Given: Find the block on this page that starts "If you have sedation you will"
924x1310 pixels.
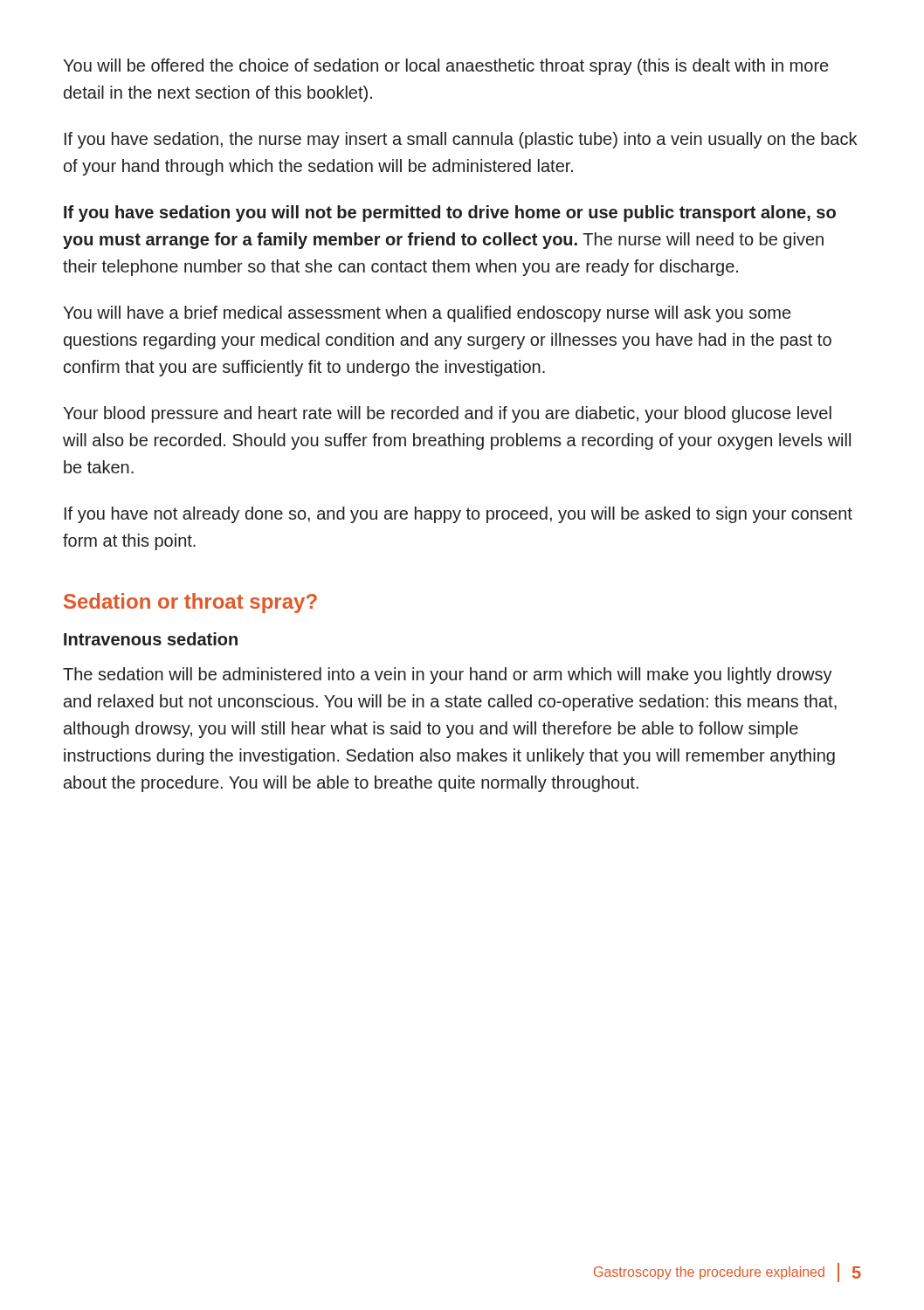Looking at the screenshot, I should click(450, 239).
